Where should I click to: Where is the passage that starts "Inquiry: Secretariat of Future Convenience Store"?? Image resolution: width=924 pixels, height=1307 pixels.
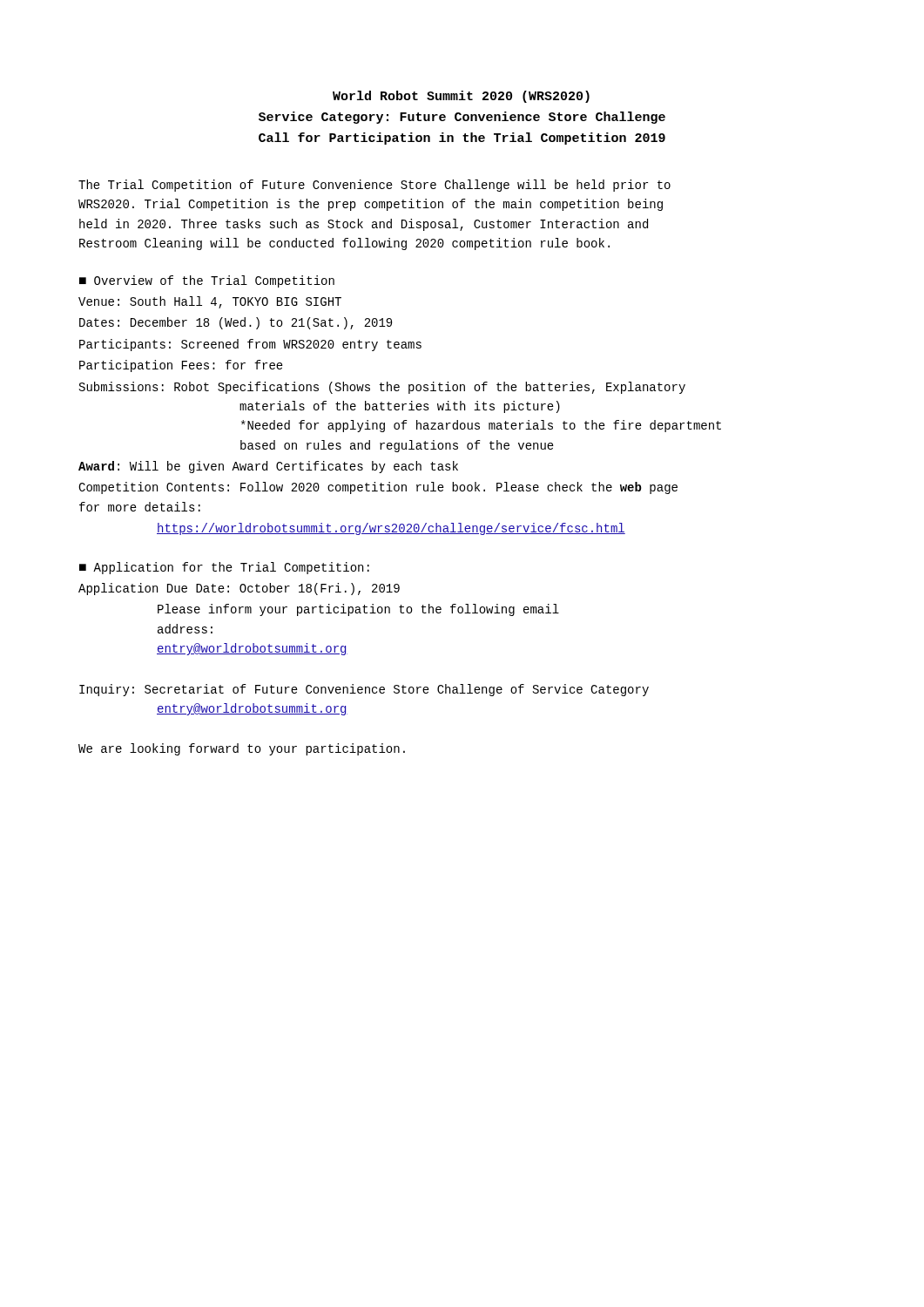[364, 701]
